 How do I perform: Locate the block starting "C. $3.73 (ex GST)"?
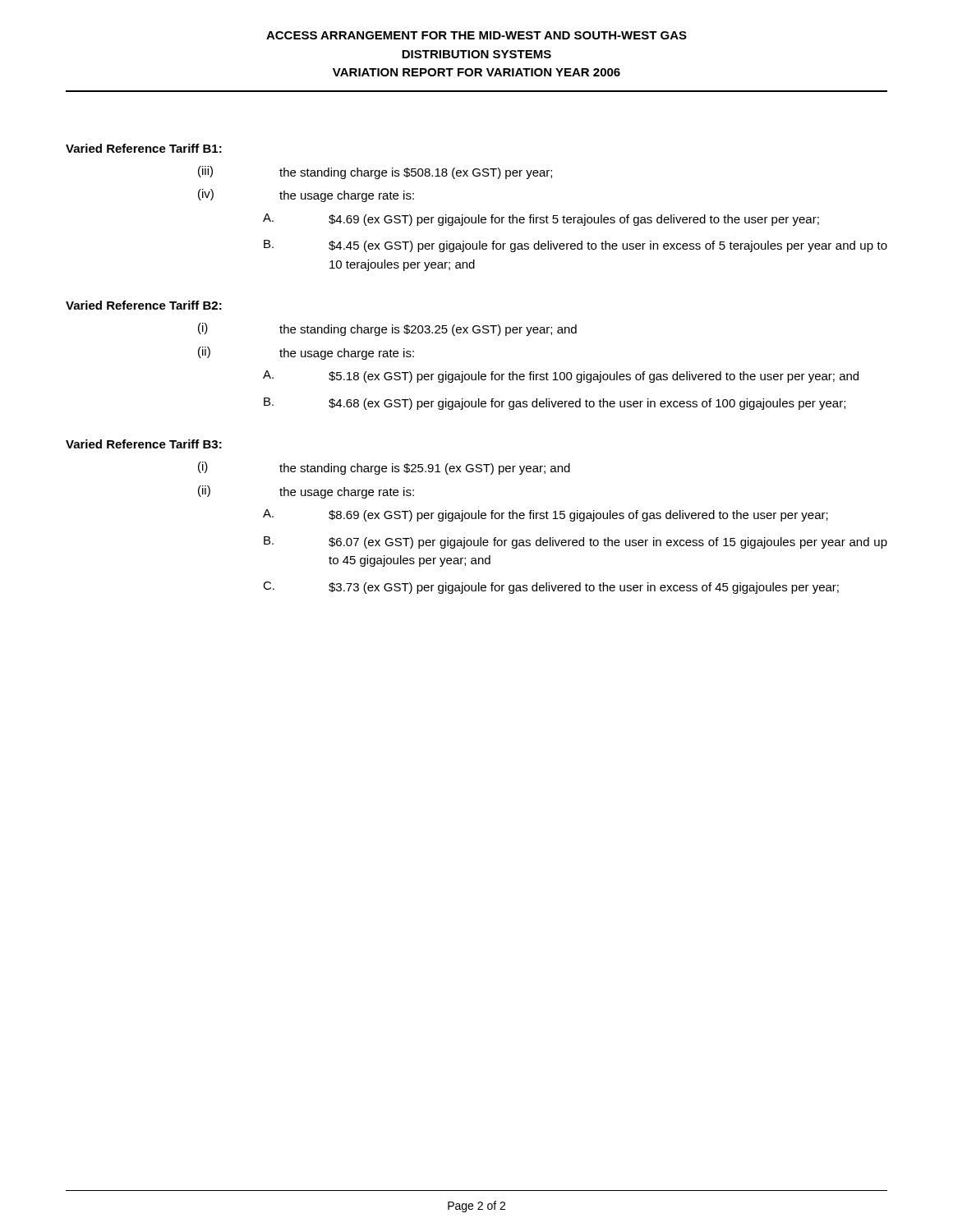[476, 587]
